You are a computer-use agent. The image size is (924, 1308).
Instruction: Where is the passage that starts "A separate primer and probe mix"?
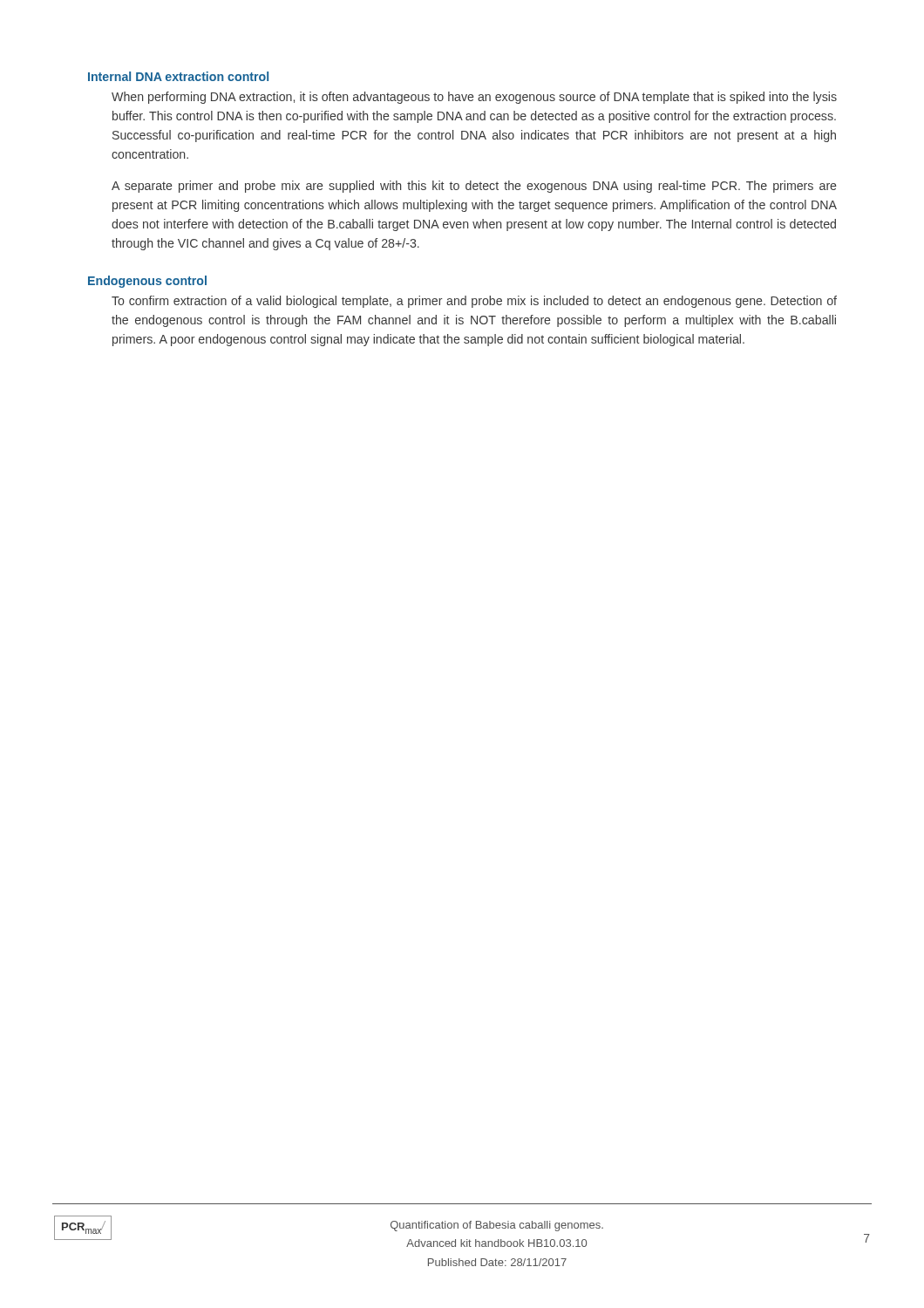coord(474,215)
